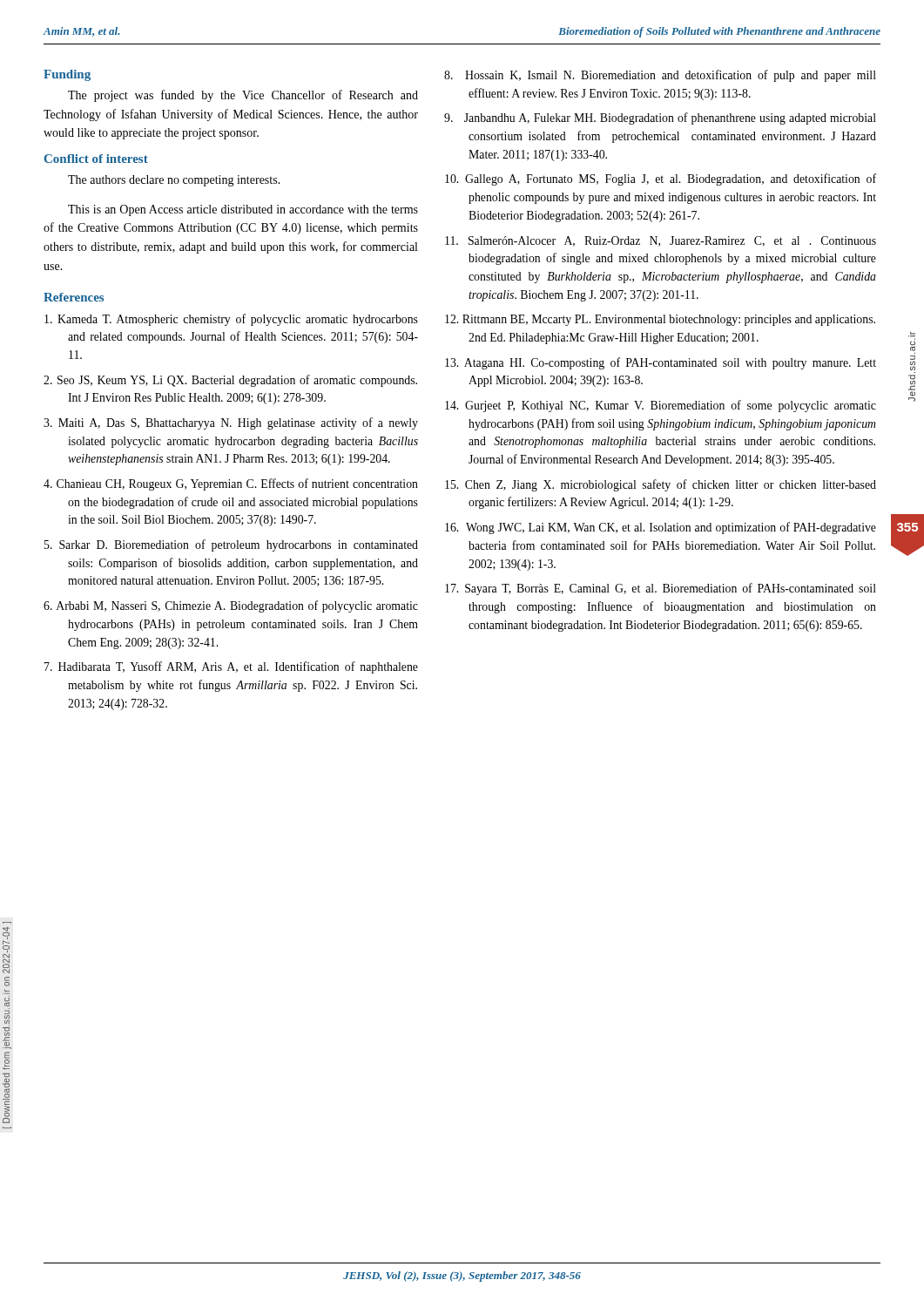The height and width of the screenshot is (1307, 924).
Task: Point to the block beginning "15. Chen Z, Jiang"
Action: coord(660,494)
